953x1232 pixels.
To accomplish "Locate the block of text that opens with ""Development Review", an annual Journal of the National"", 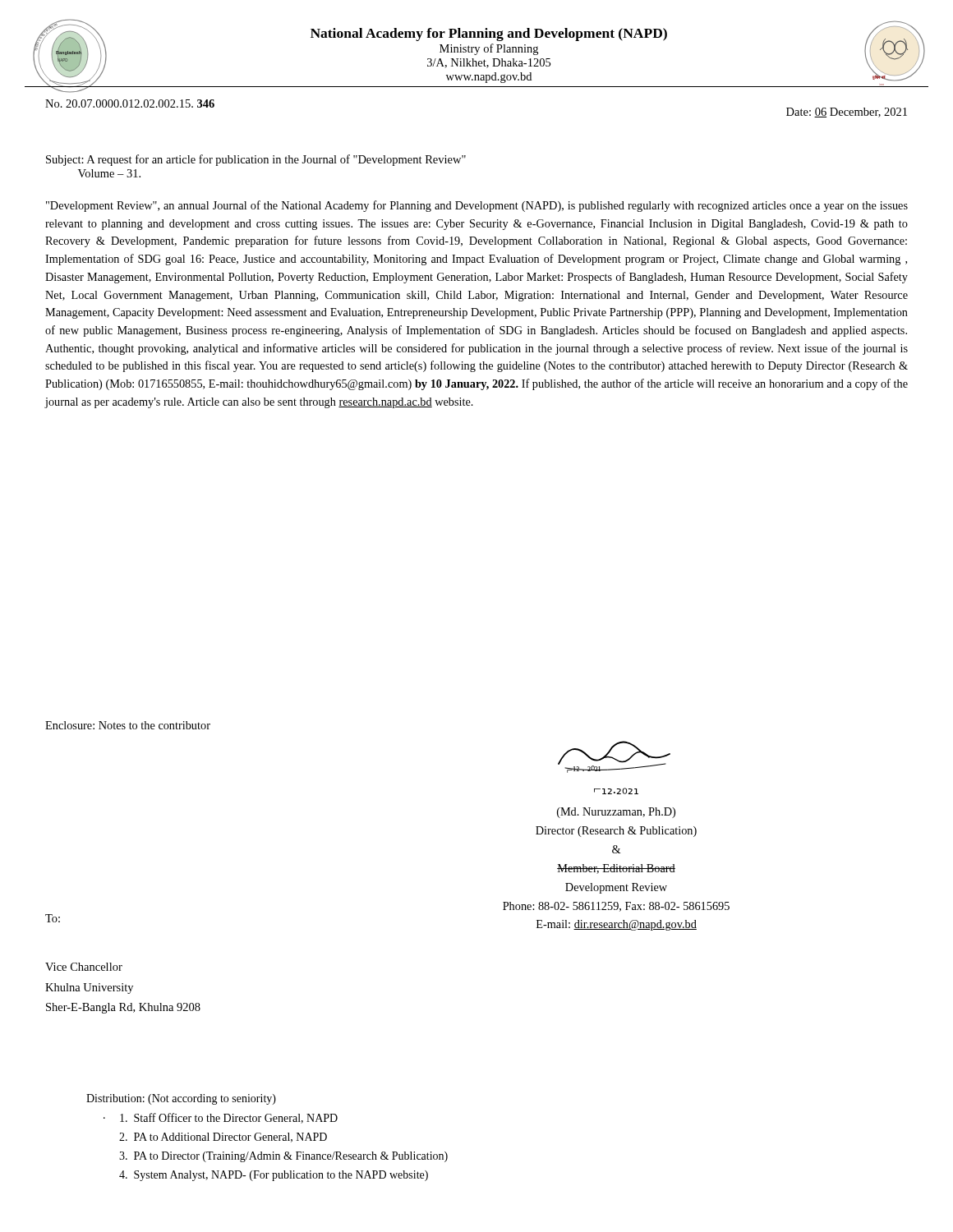I will [x=476, y=303].
